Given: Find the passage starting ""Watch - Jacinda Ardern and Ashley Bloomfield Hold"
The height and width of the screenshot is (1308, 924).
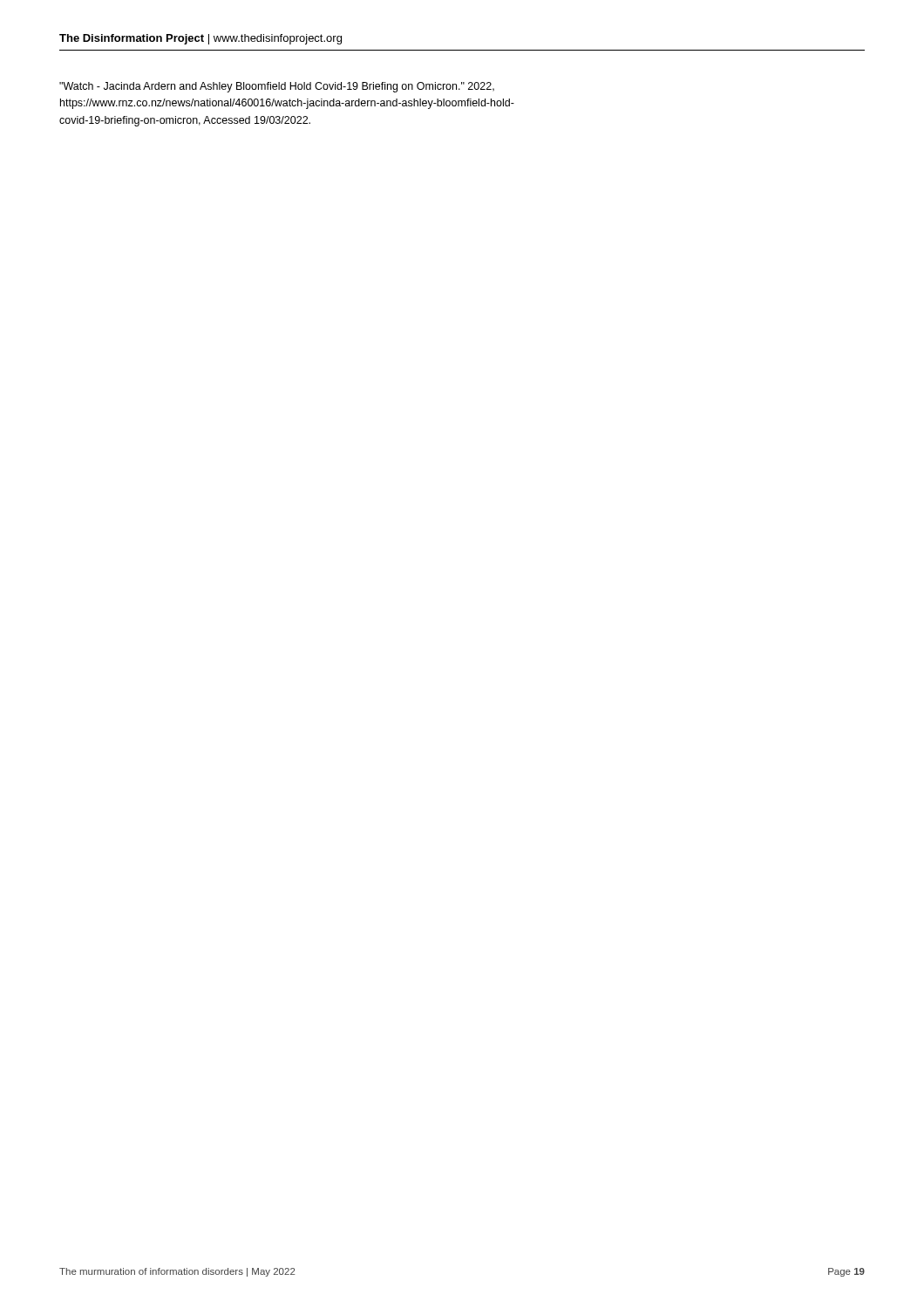Looking at the screenshot, I should pos(462,104).
